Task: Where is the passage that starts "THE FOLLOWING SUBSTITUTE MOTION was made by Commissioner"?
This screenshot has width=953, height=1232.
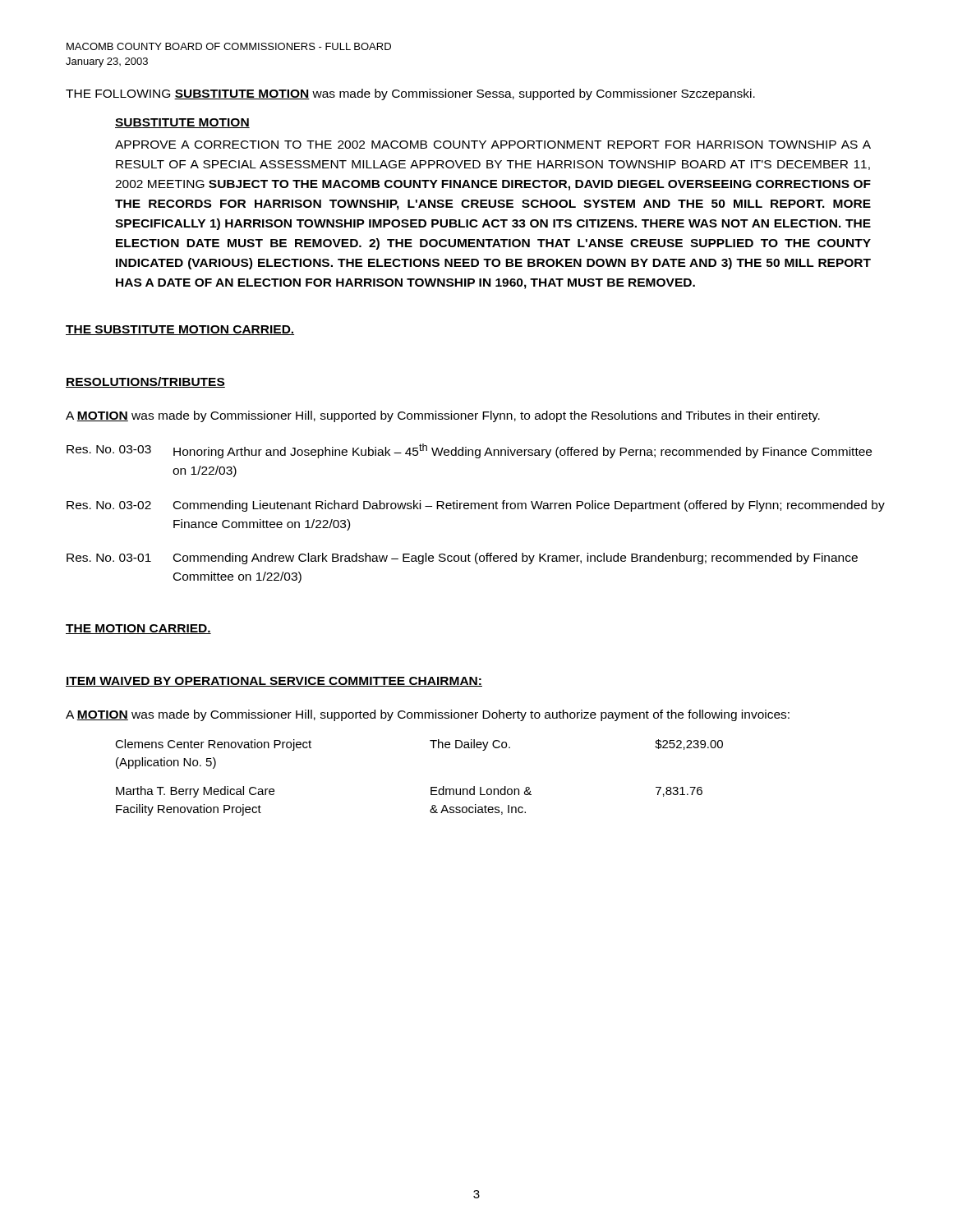Action: (x=411, y=94)
